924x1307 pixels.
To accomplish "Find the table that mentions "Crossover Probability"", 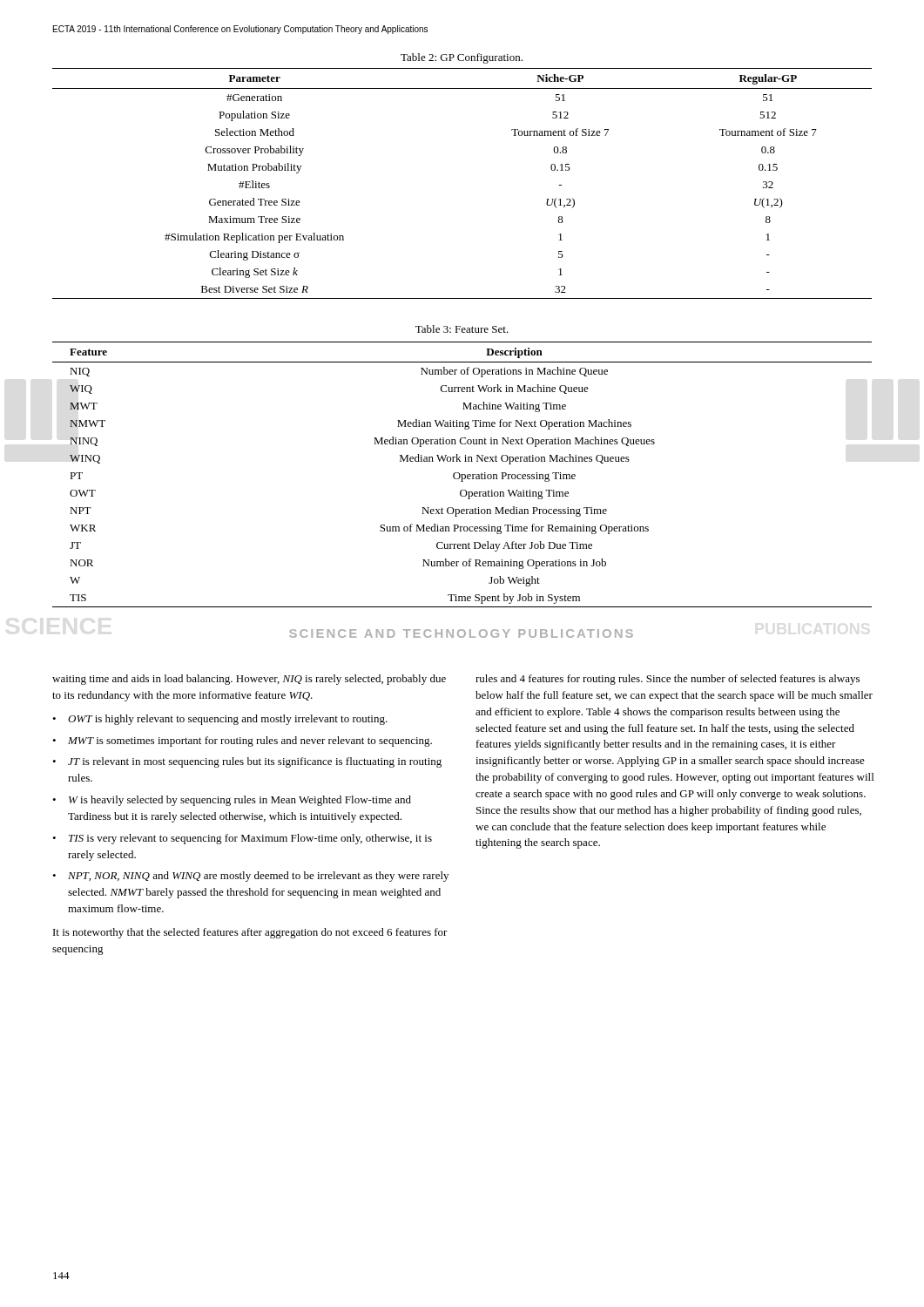I will tap(462, 183).
